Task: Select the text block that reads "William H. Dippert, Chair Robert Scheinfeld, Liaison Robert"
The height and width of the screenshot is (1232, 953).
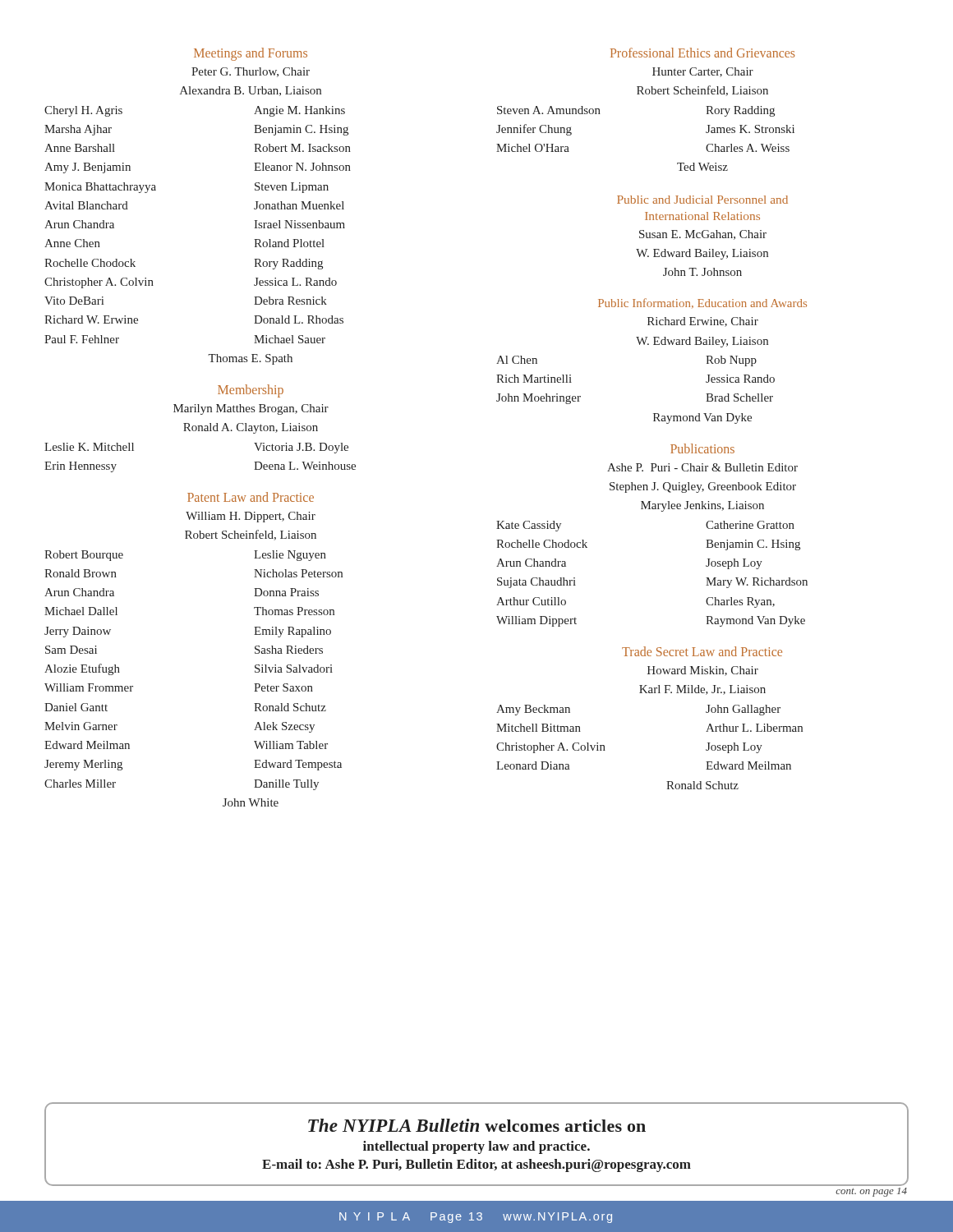Action: [x=251, y=659]
